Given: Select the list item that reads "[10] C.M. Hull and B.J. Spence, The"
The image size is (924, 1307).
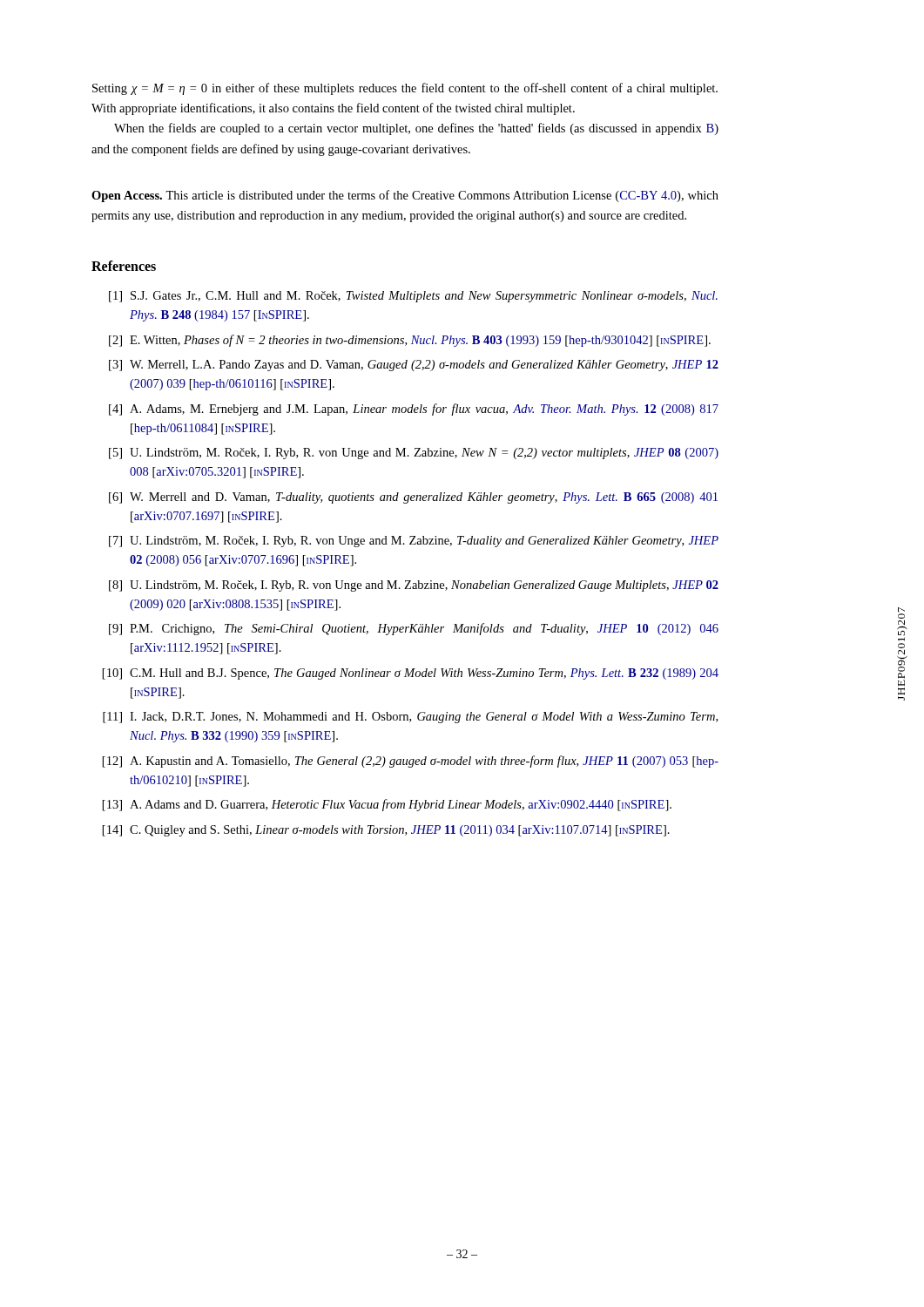Looking at the screenshot, I should click(405, 683).
